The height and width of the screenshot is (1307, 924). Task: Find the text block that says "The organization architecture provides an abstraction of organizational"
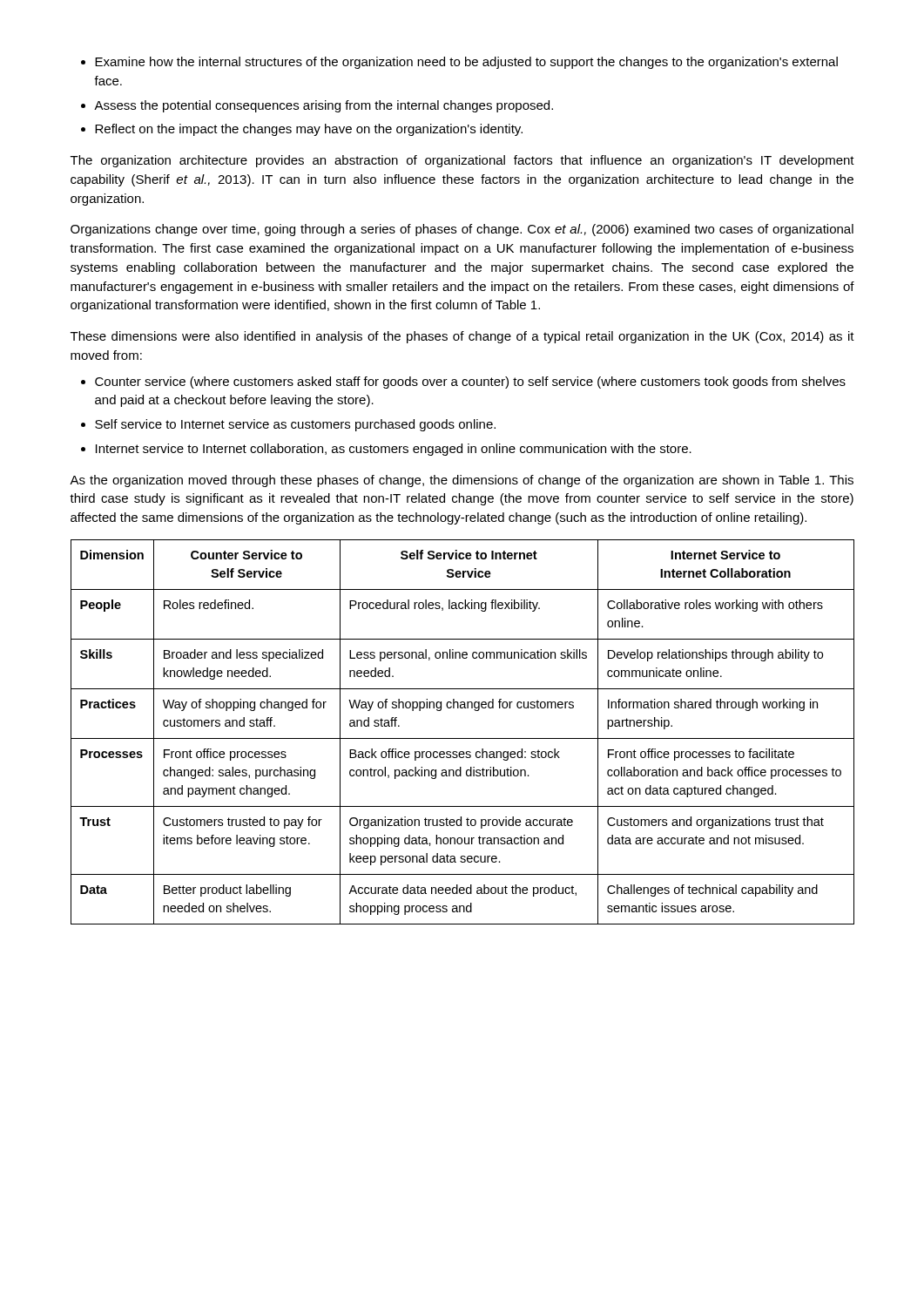[x=462, y=179]
